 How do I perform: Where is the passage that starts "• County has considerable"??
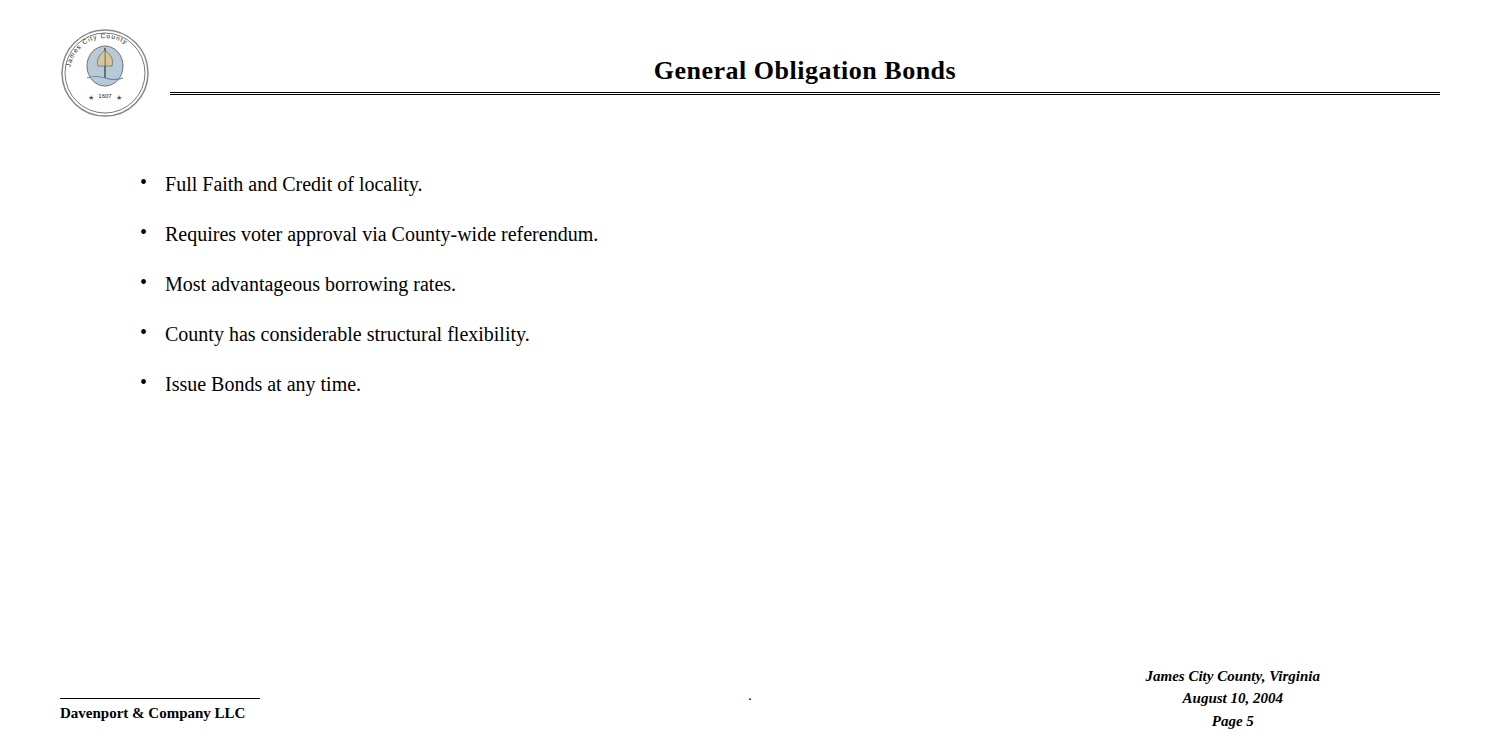335,334
